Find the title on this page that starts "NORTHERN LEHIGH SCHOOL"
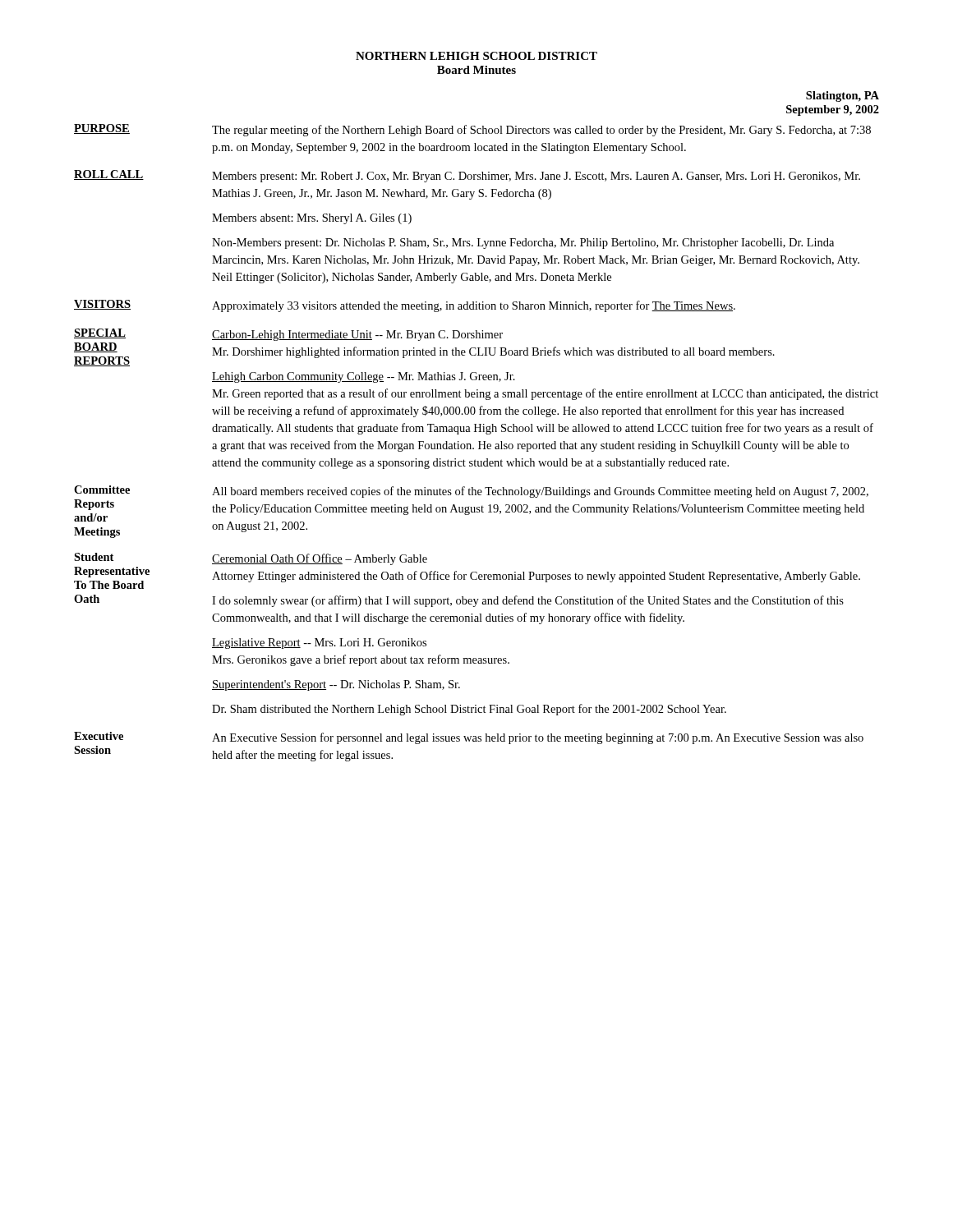The height and width of the screenshot is (1232, 953). [x=476, y=63]
